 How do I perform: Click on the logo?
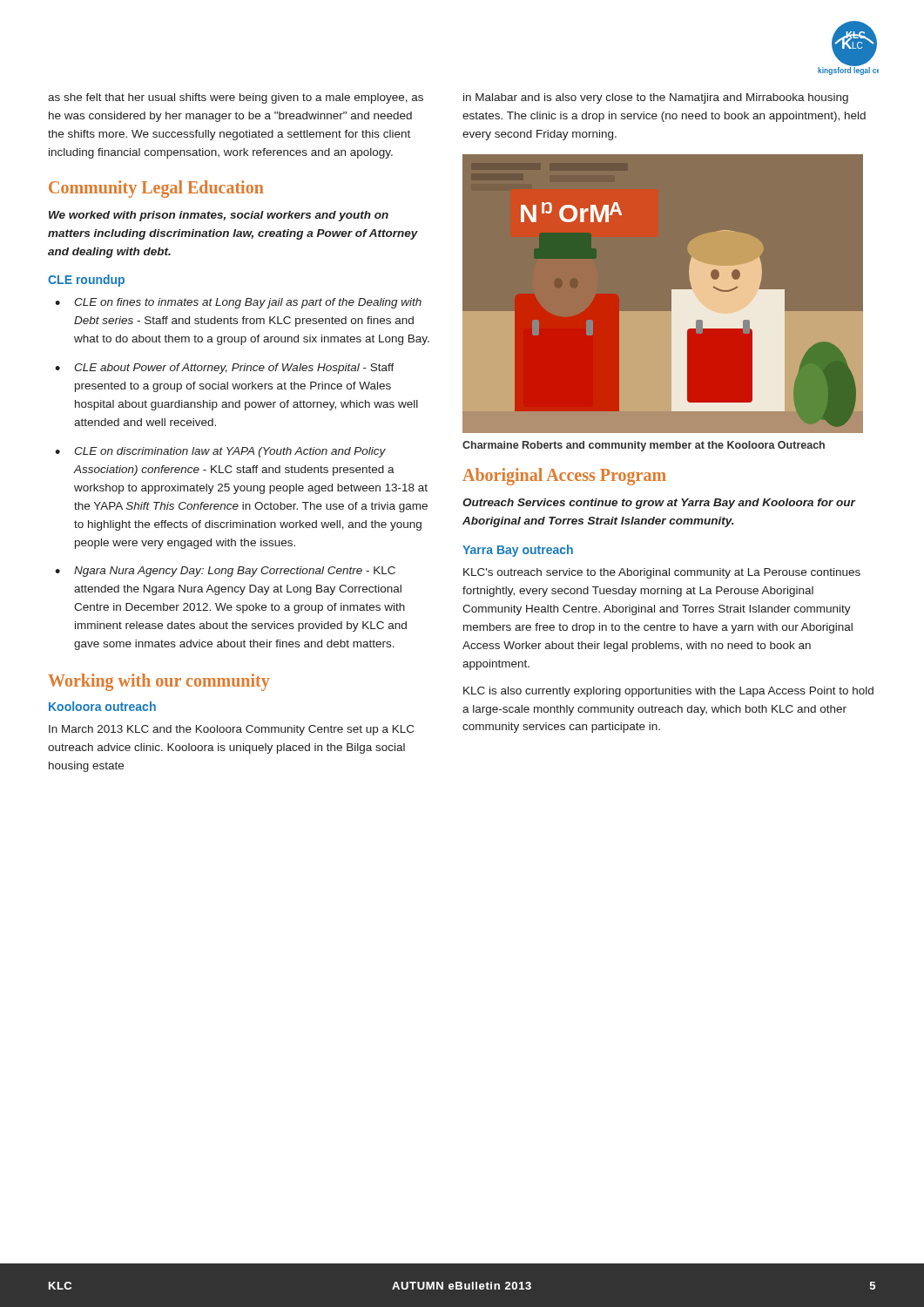[840, 52]
